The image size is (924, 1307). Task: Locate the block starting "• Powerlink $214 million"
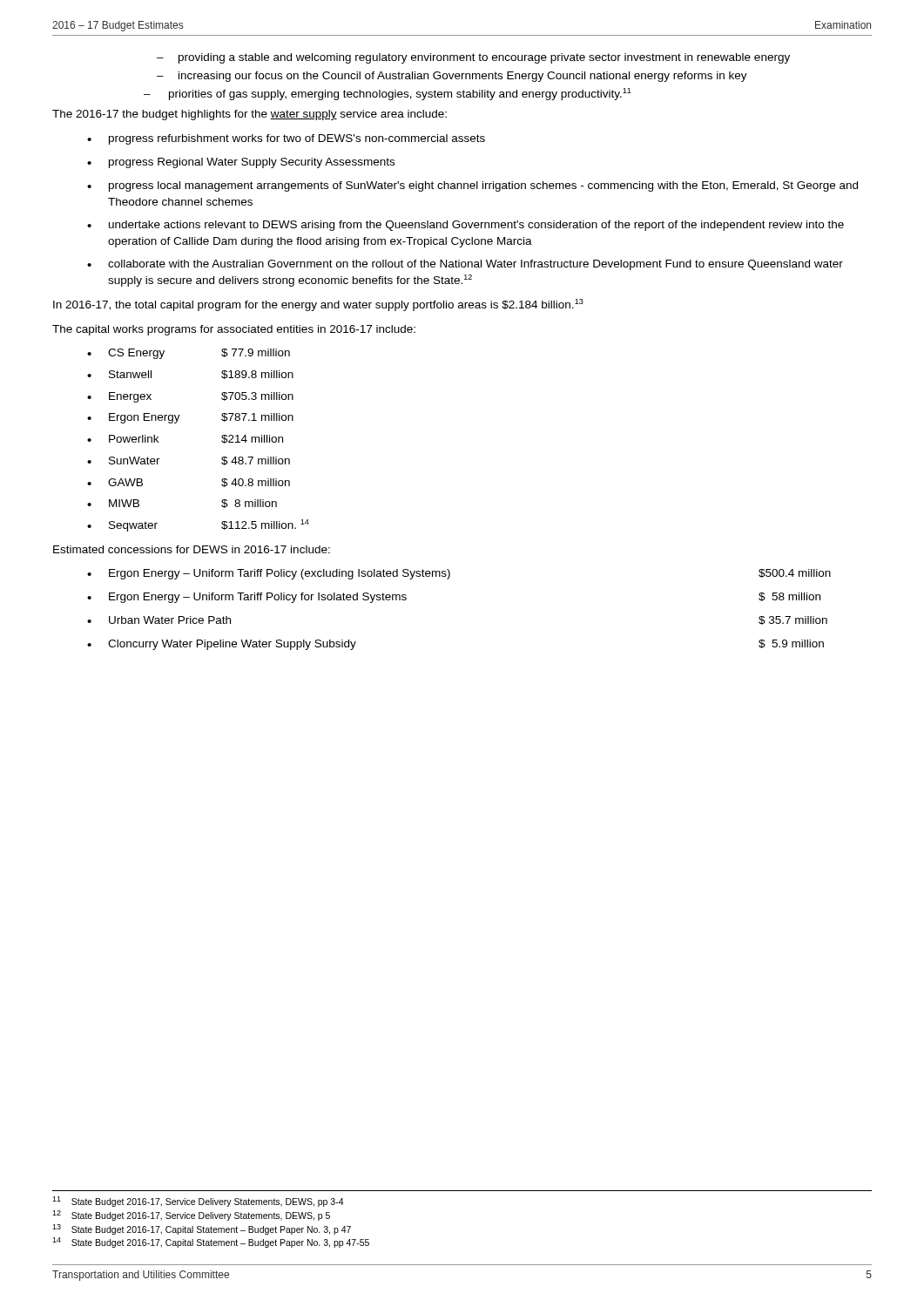pyautogui.click(x=134, y=440)
